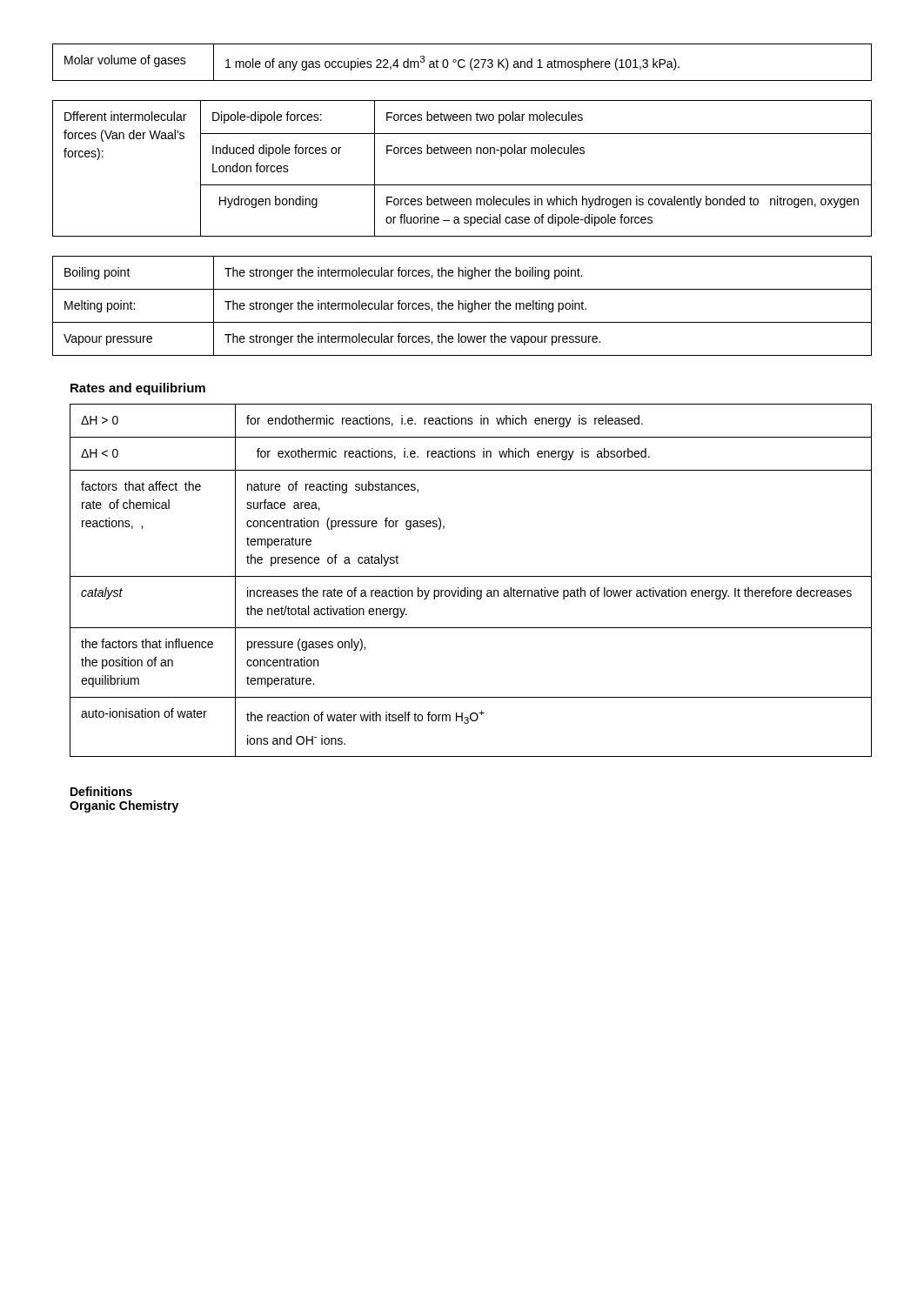Click on the table containing "Boiling point"
This screenshot has width=924, height=1305.
(x=462, y=306)
